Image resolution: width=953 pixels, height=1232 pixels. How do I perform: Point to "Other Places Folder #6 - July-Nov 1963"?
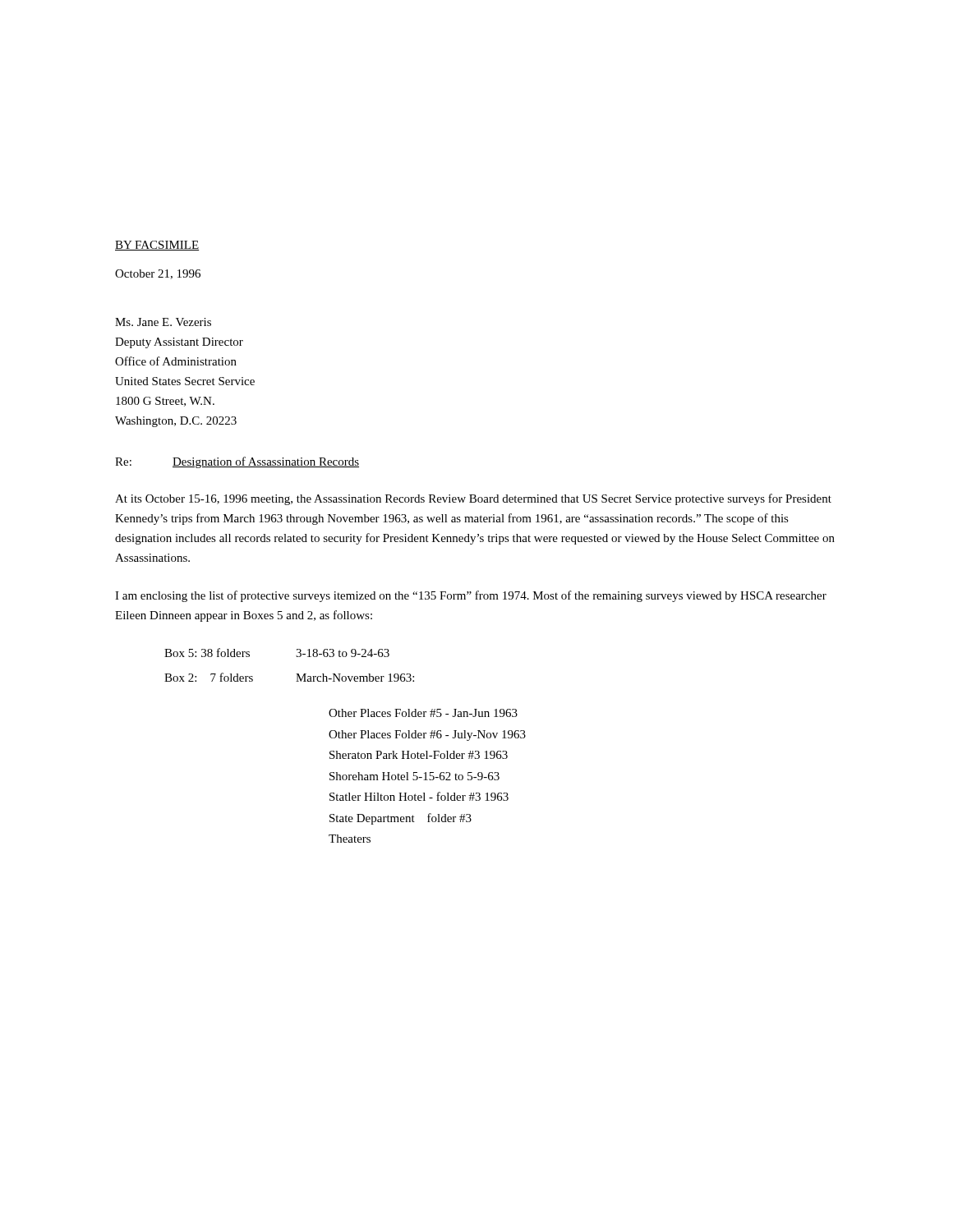tap(427, 734)
